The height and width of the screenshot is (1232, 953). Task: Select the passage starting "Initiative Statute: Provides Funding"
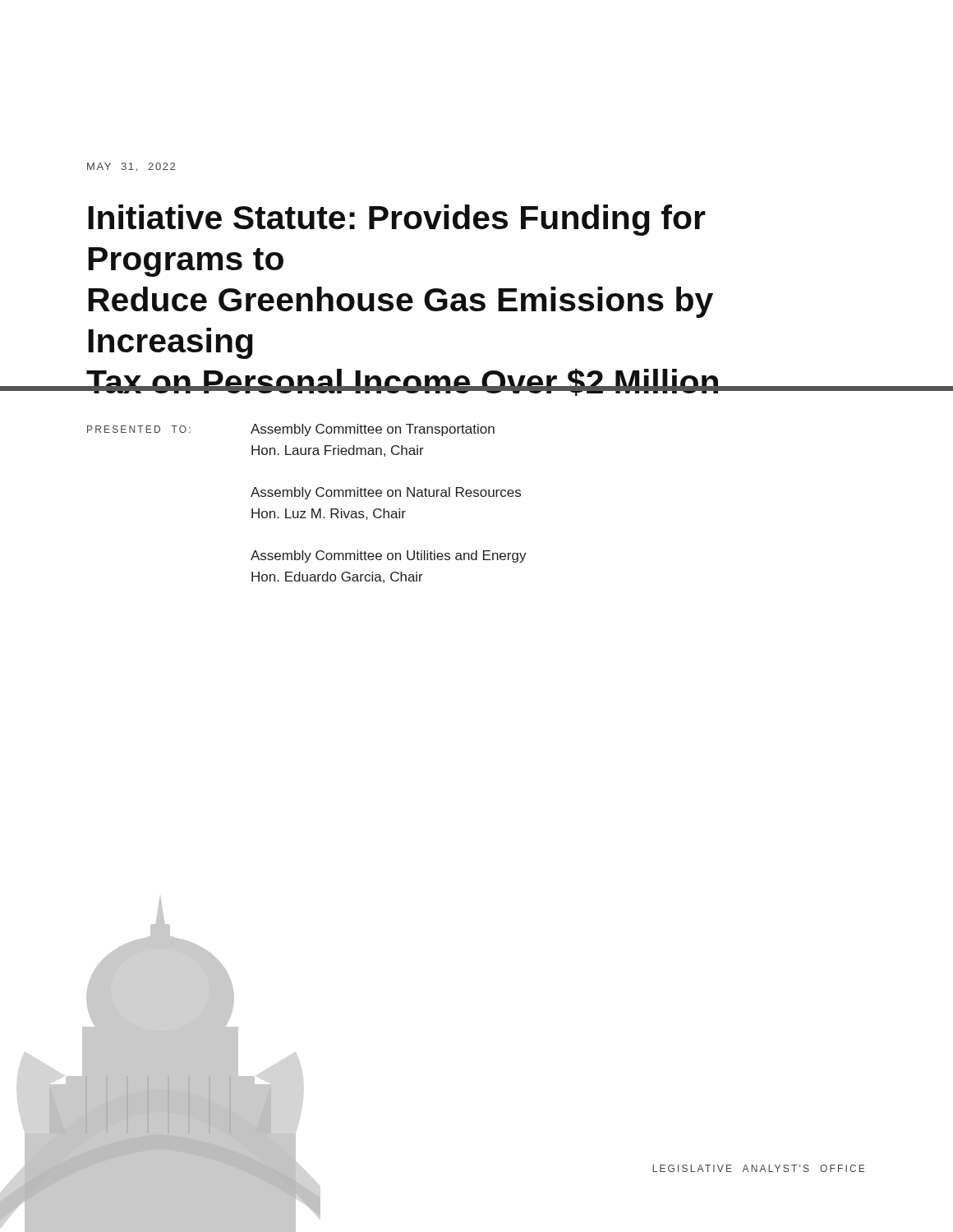tap(435, 300)
